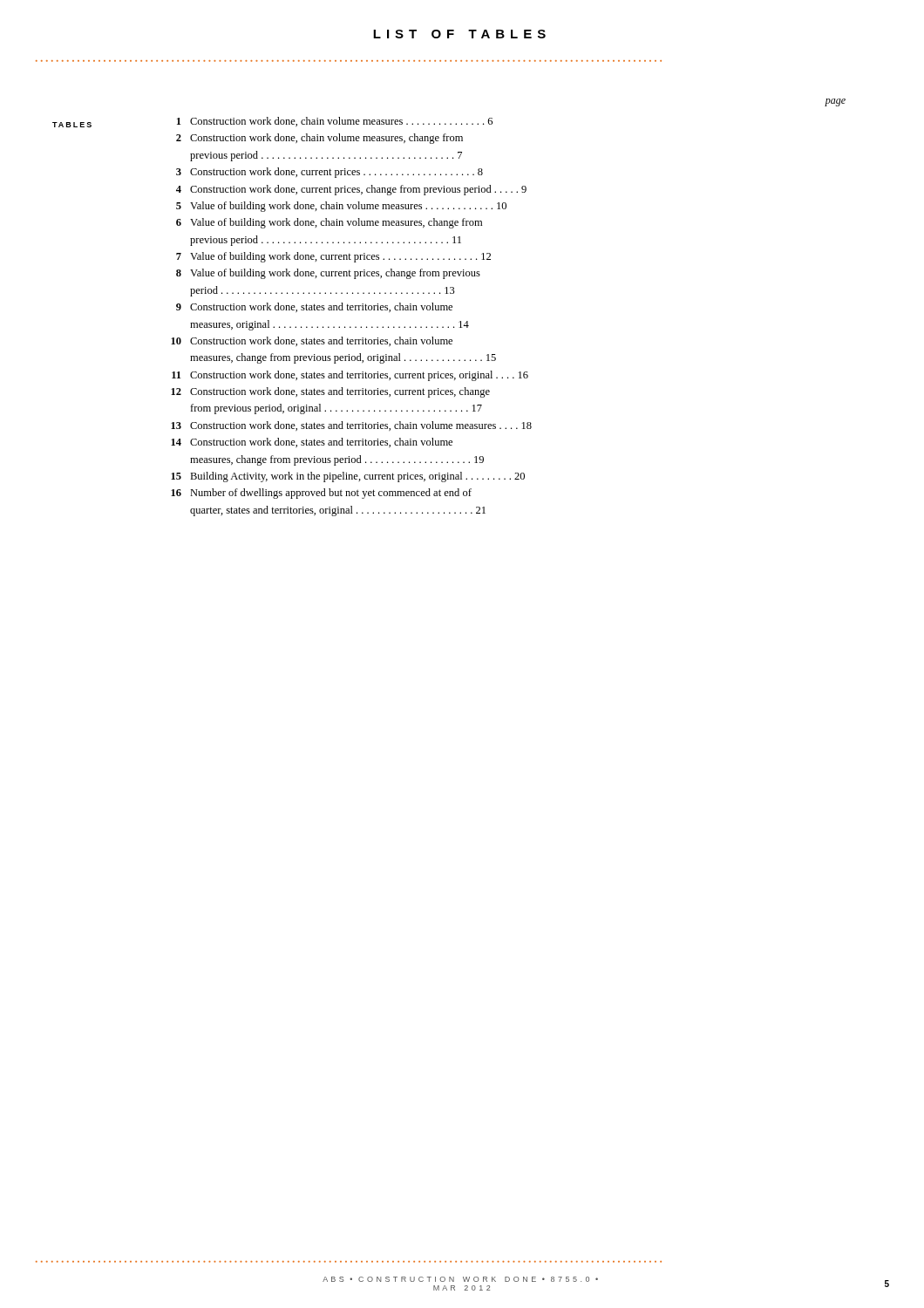Find the element starting "7 Value of building work done,"
924x1308 pixels.
(501, 257)
